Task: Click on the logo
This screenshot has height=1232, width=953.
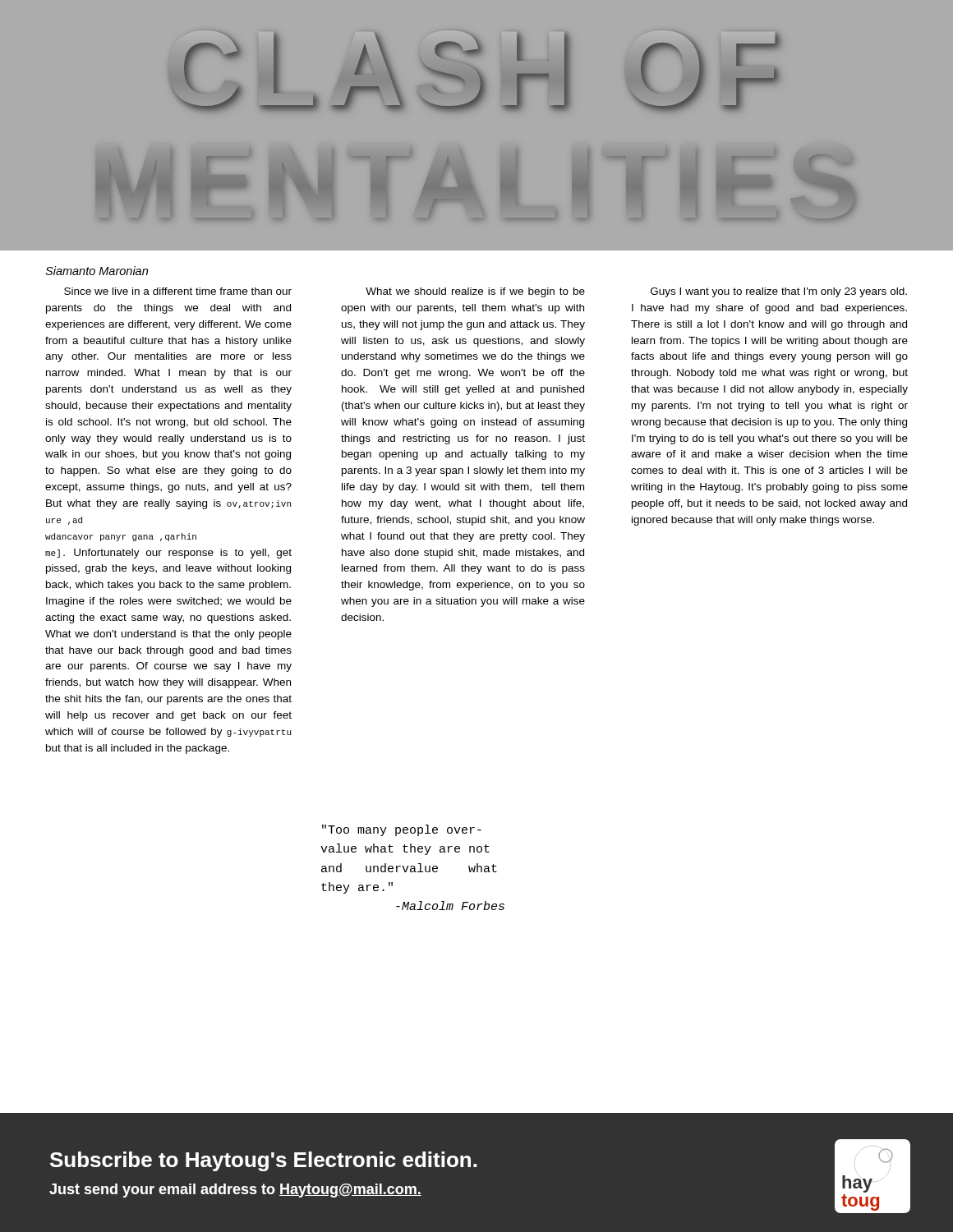Action: [x=873, y=1176]
